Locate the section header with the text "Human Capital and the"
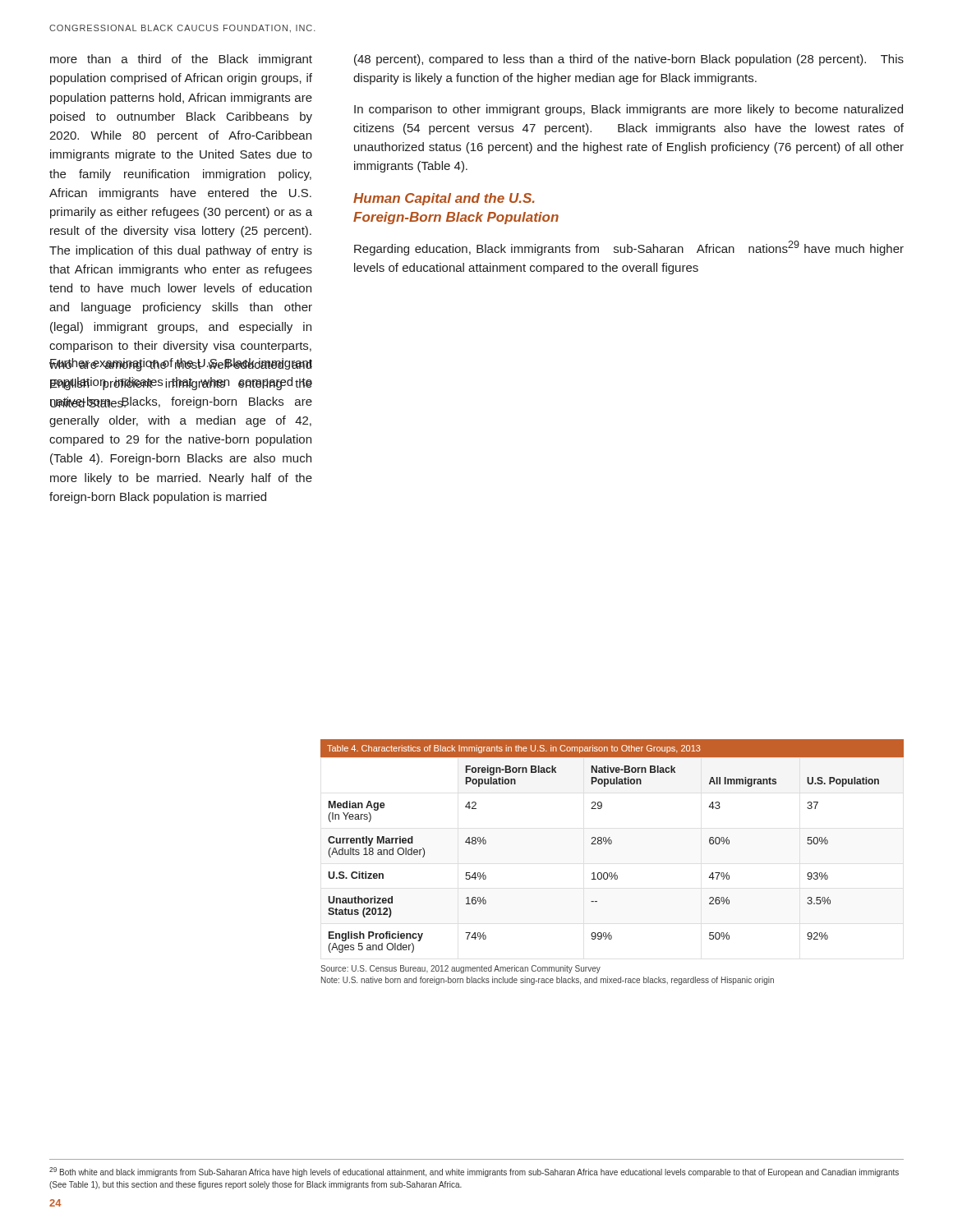The width and height of the screenshot is (953, 1232). (x=456, y=208)
